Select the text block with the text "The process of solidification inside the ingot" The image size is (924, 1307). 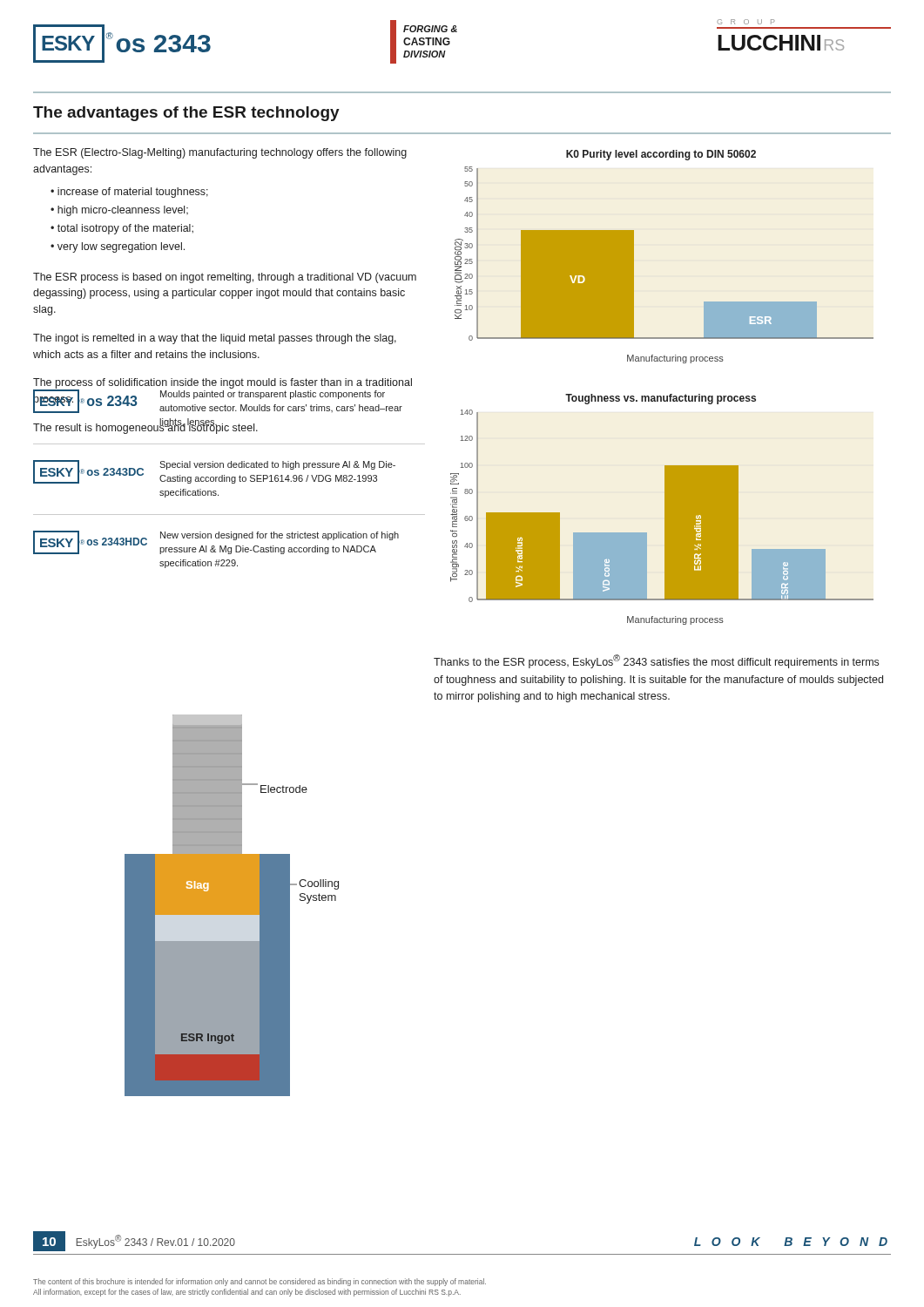223,391
